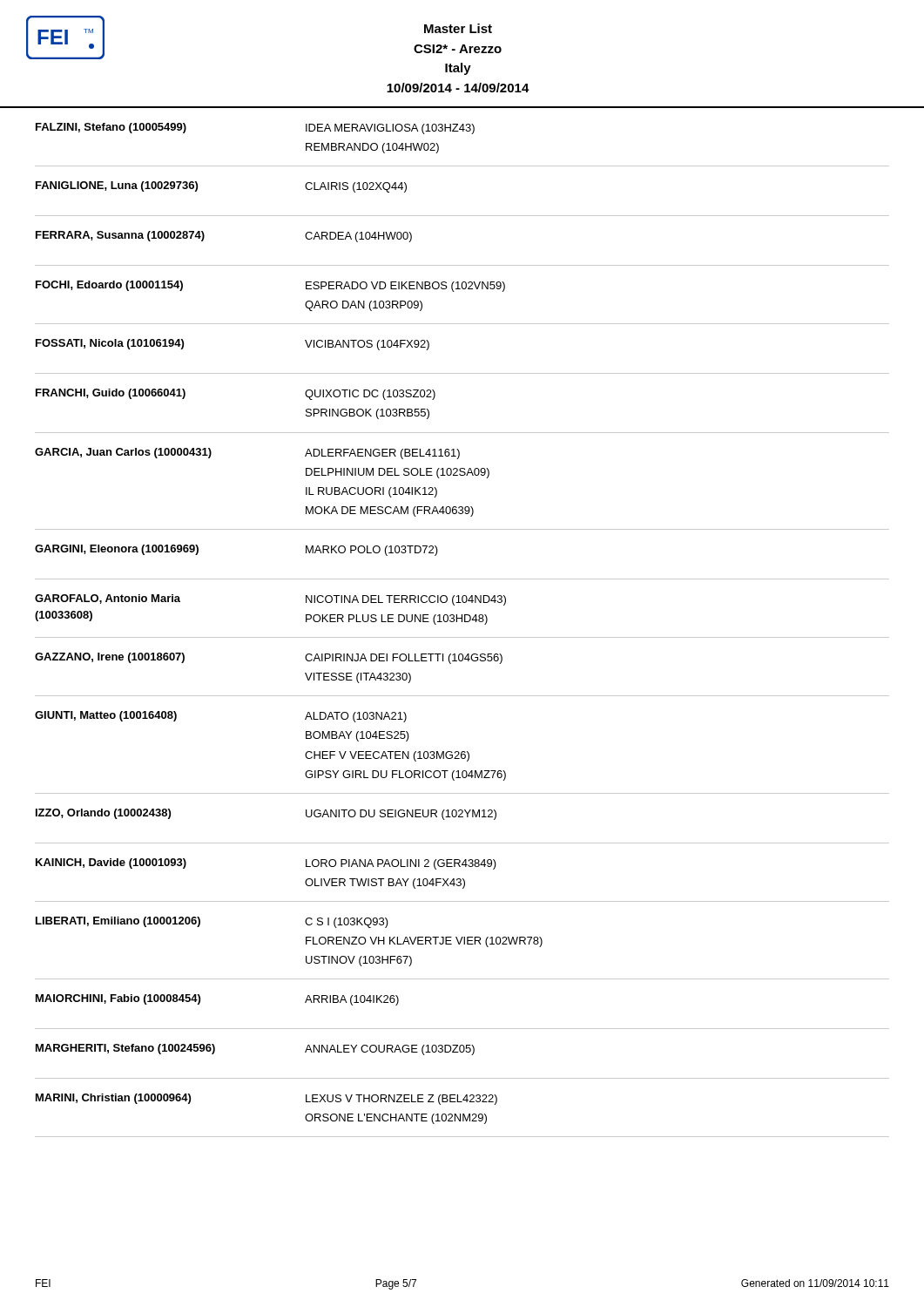Click the passage that begins "GARCIA, Juan Carlos (10000431) ADLERFAENGER"
The height and width of the screenshot is (1307, 924).
pos(462,481)
